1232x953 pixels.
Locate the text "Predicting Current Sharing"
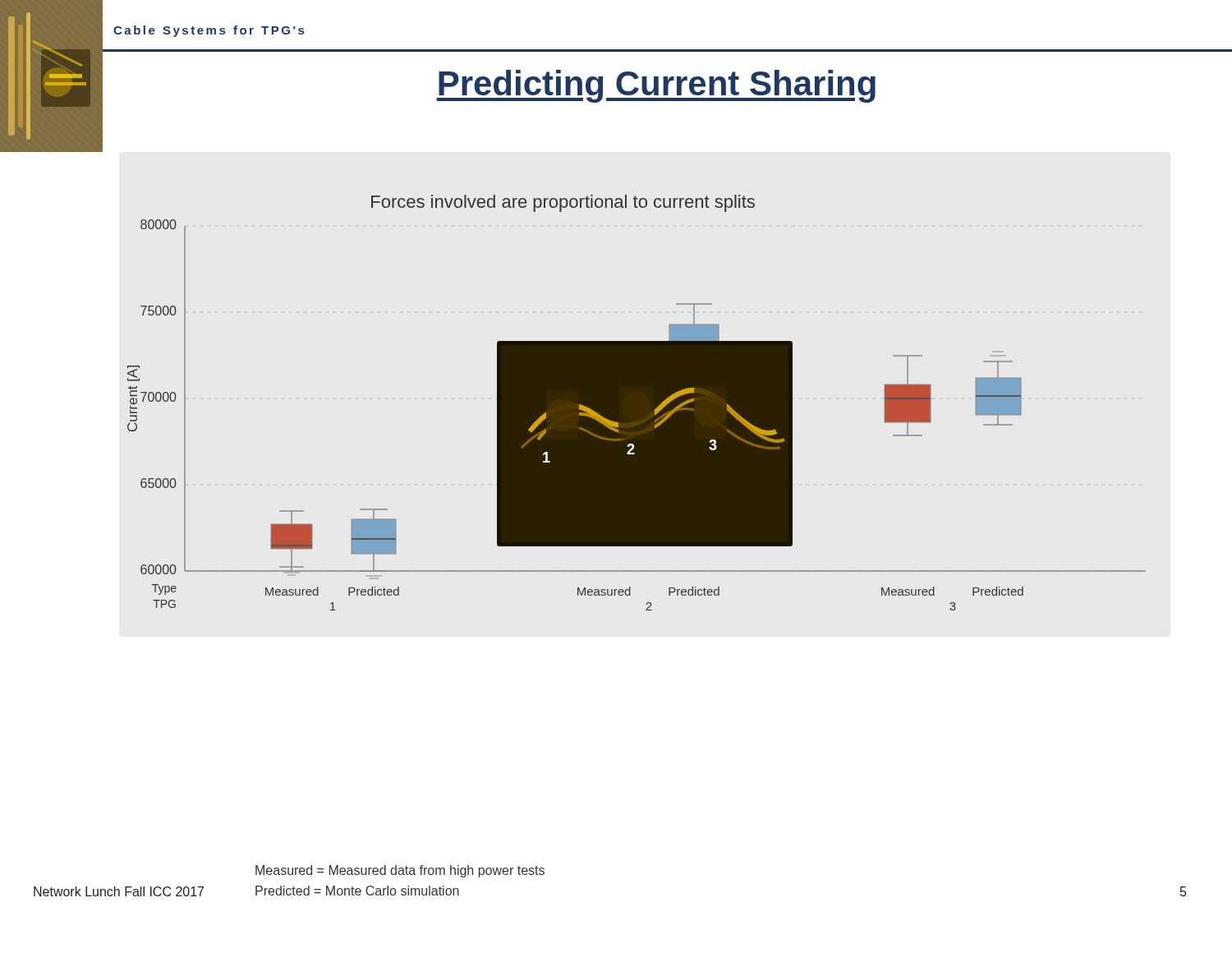click(657, 83)
